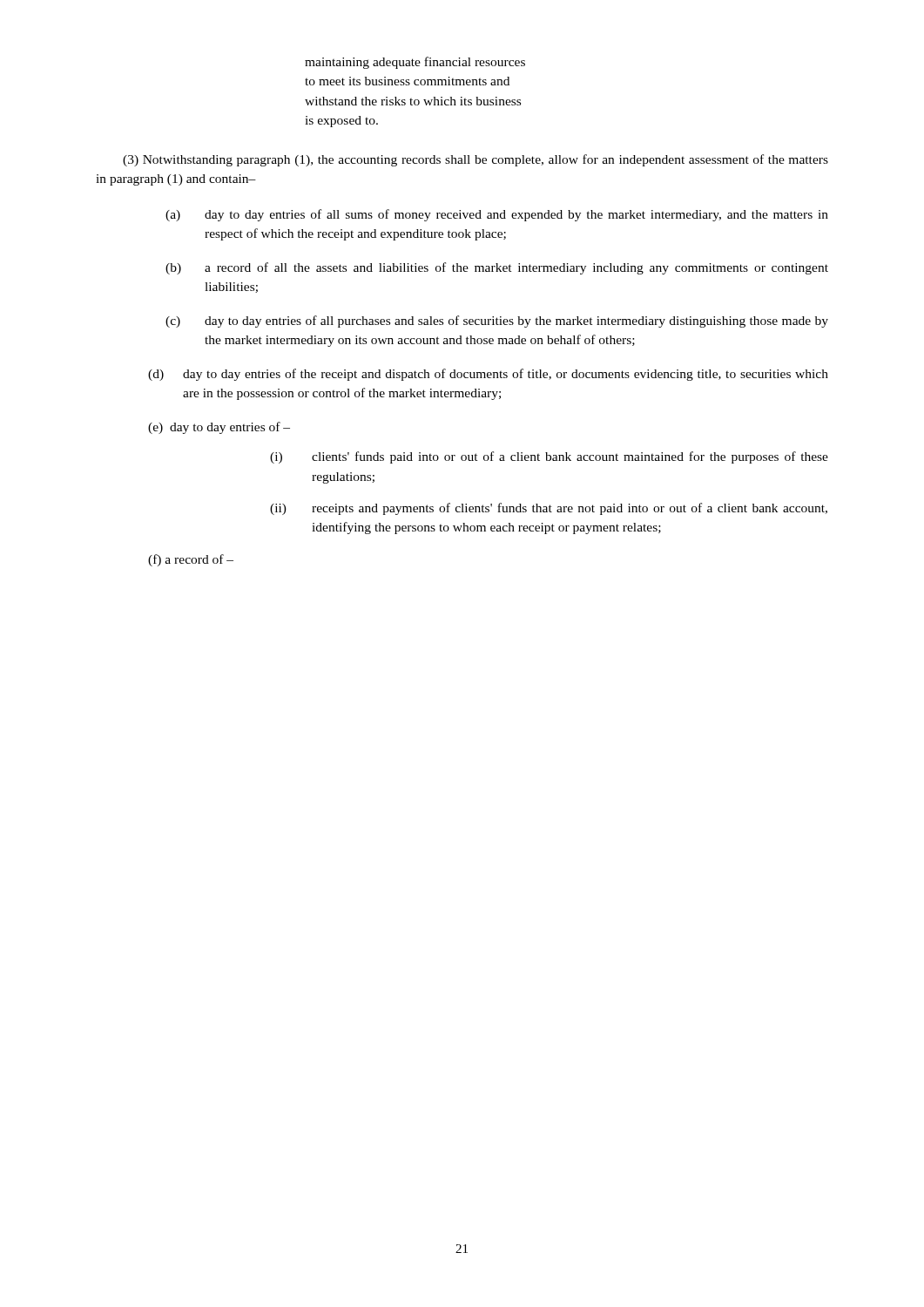Select the list item that says "(e) day to day entries of"

point(219,426)
